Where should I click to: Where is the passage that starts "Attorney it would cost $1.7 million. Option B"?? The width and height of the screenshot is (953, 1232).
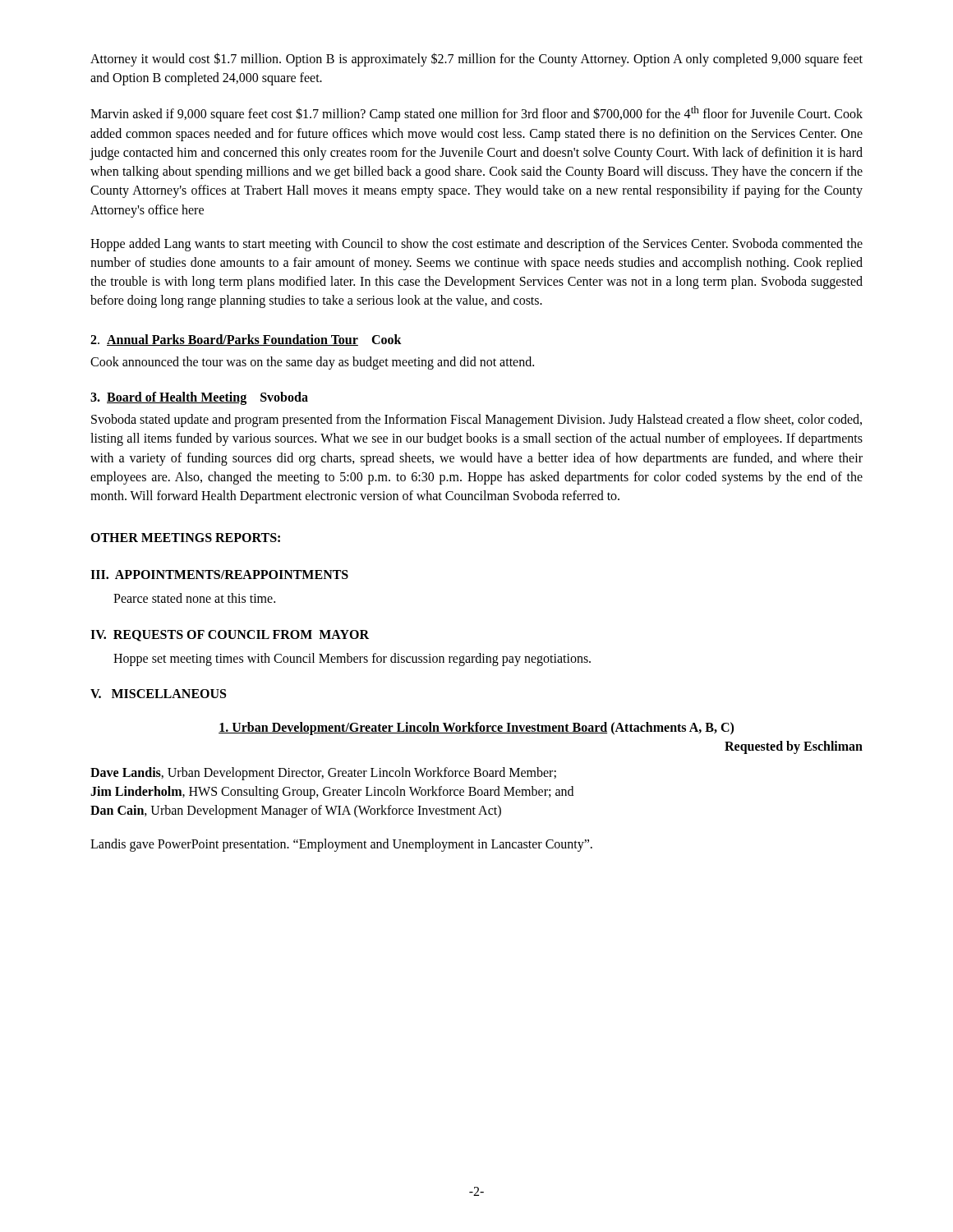476,68
